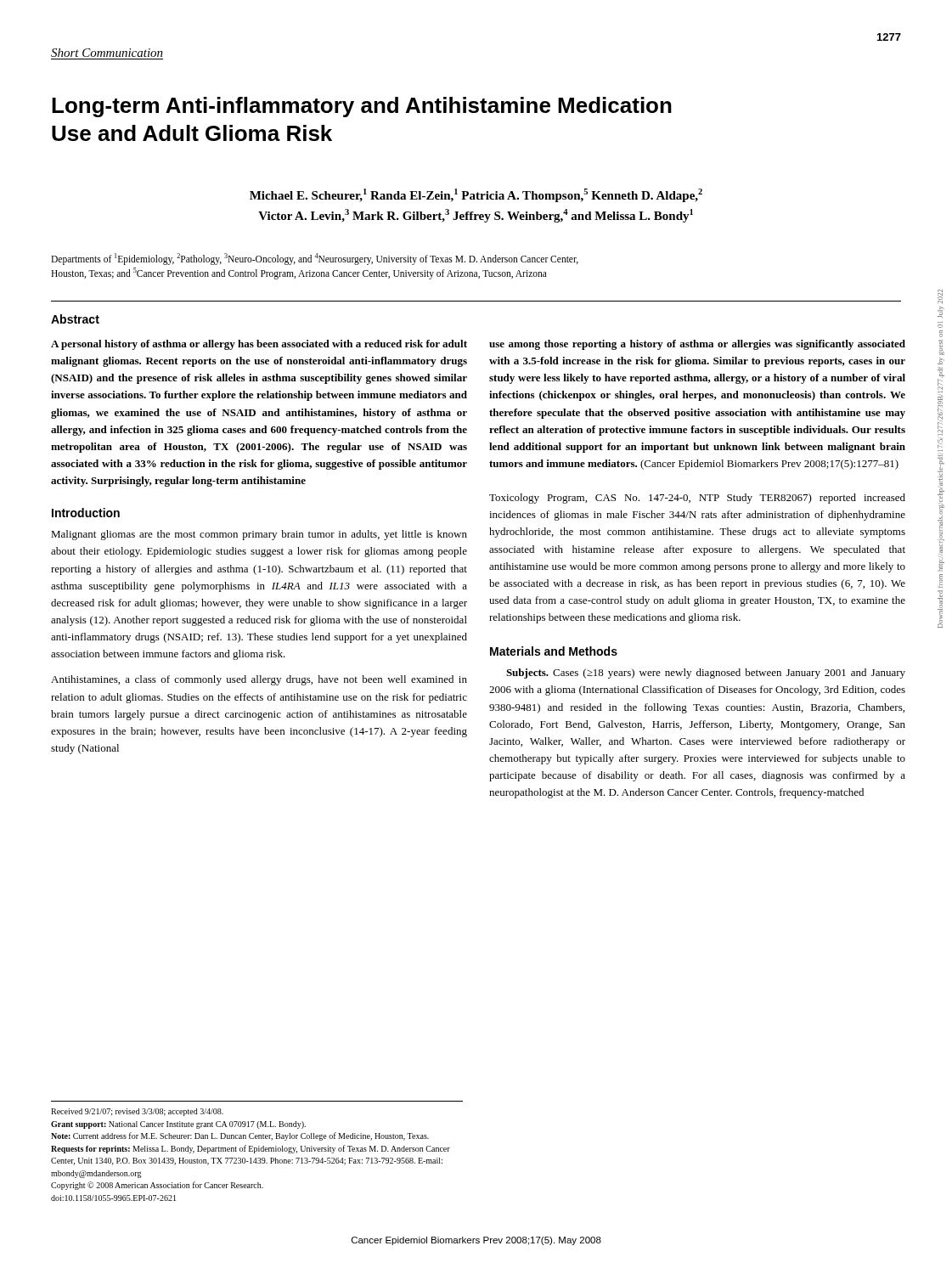This screenshot has width=952, height=1274.
Task: Locate the footnote with the text "Received 9/21/07; revised 3/3/08; accepted 3/4/08. Grant"
Action: point(250,1154)
